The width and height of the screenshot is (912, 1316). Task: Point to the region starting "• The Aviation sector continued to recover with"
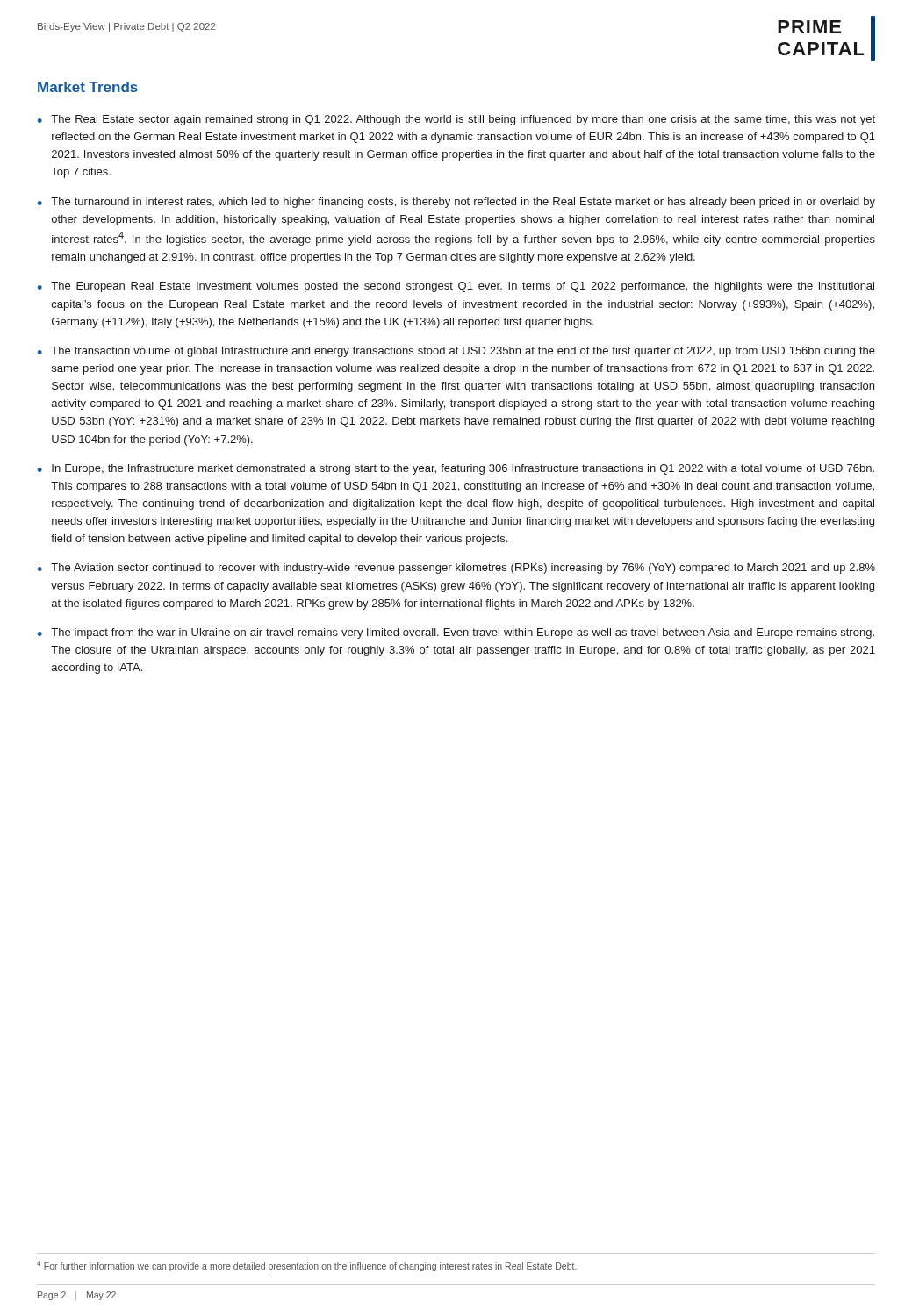point(456,586)
